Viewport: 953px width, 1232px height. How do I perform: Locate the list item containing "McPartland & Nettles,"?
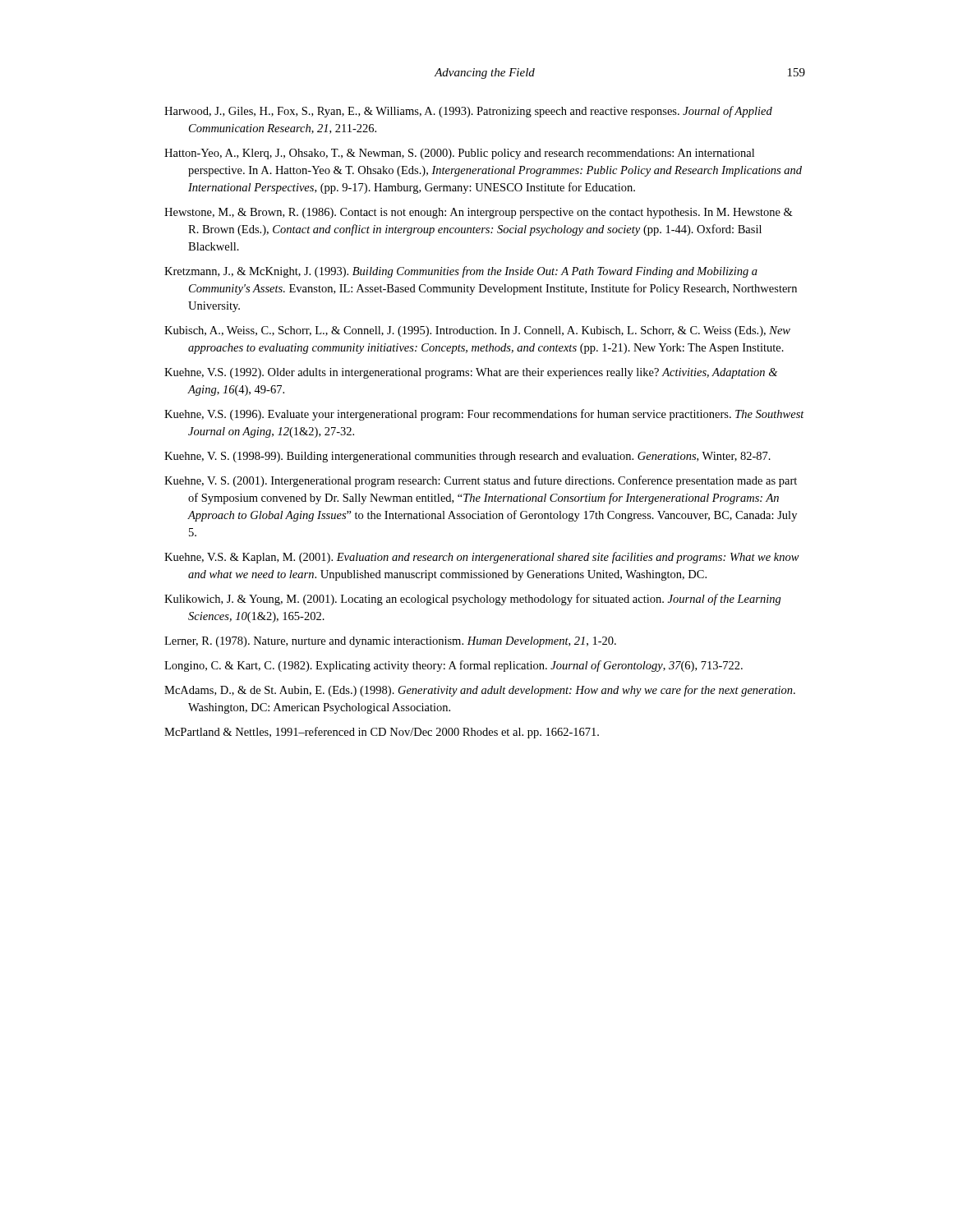[382, 732]
